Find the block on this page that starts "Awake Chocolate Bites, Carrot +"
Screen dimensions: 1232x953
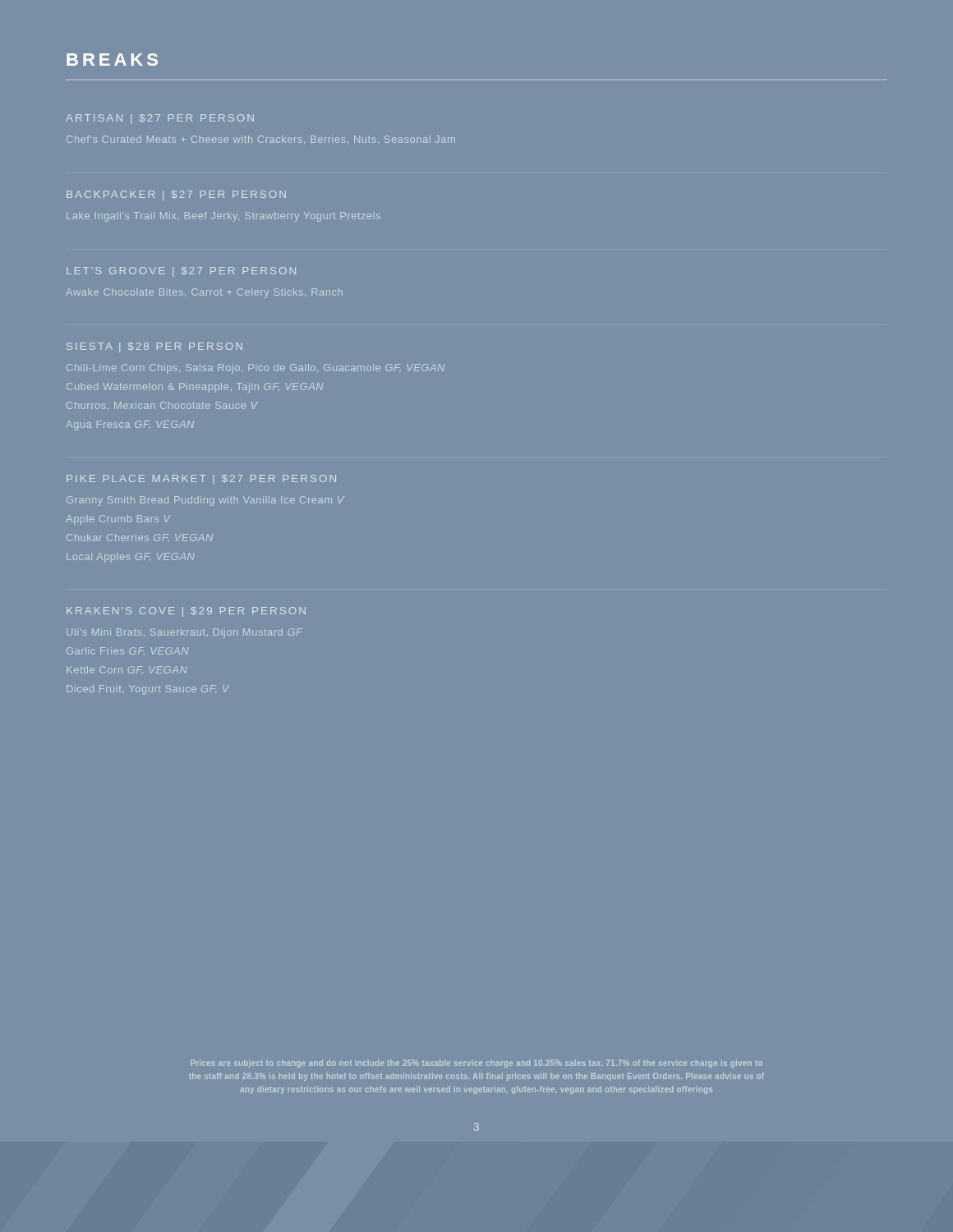click(x=205, y=292)
